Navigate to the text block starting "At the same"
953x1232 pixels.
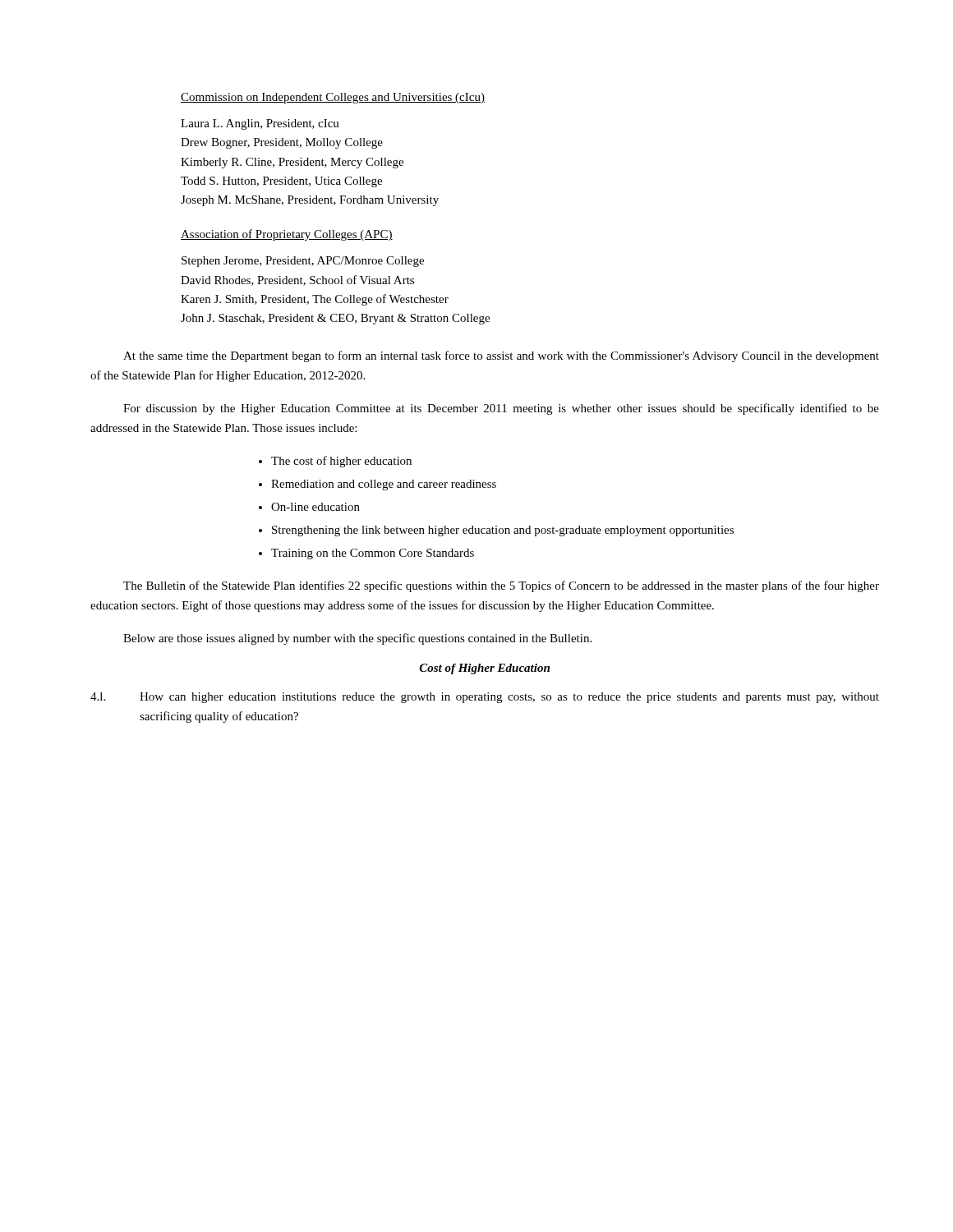[x=485, y=366]
